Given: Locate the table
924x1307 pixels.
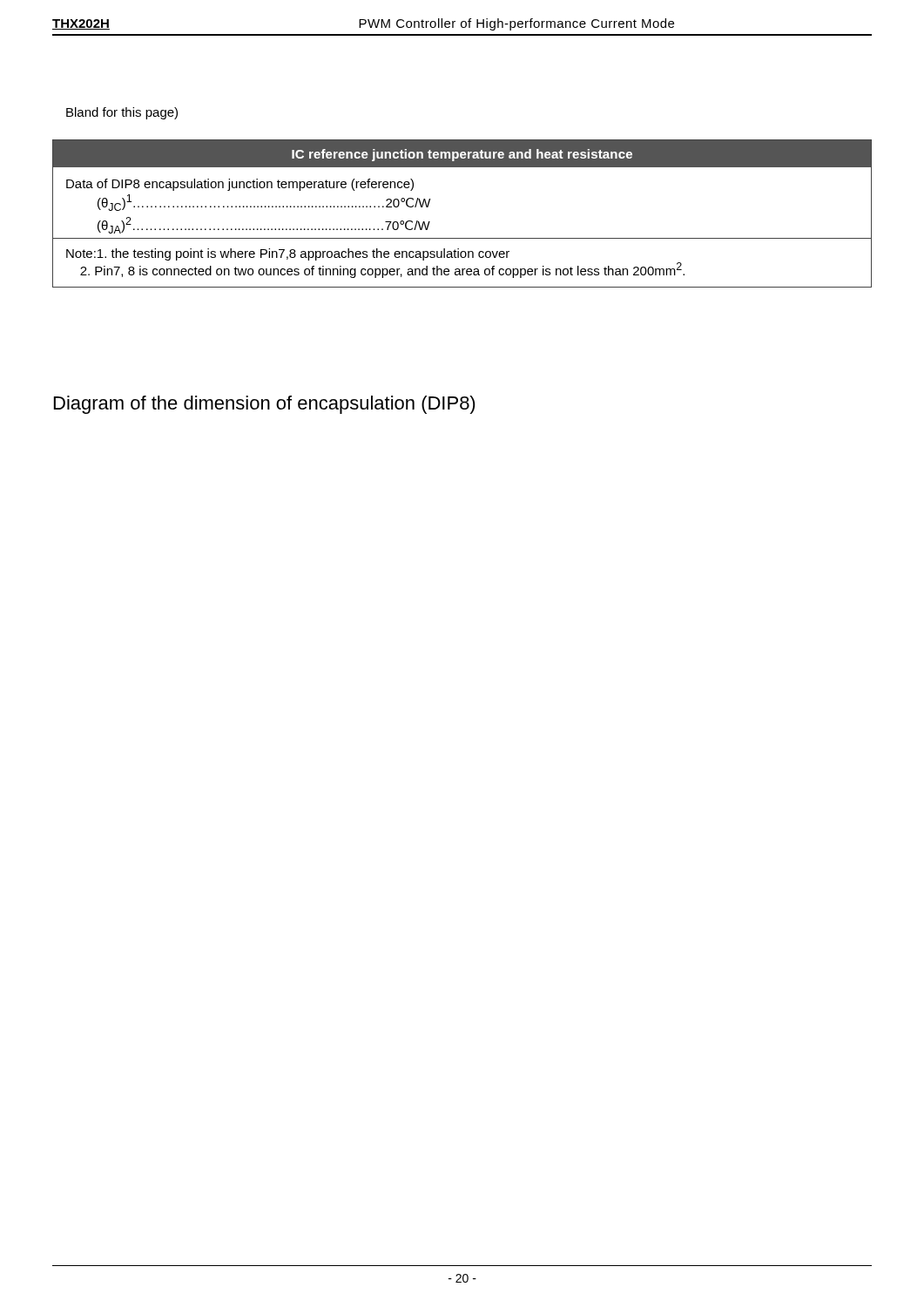Looking at the screenshot, I should (x=462, y=213).
